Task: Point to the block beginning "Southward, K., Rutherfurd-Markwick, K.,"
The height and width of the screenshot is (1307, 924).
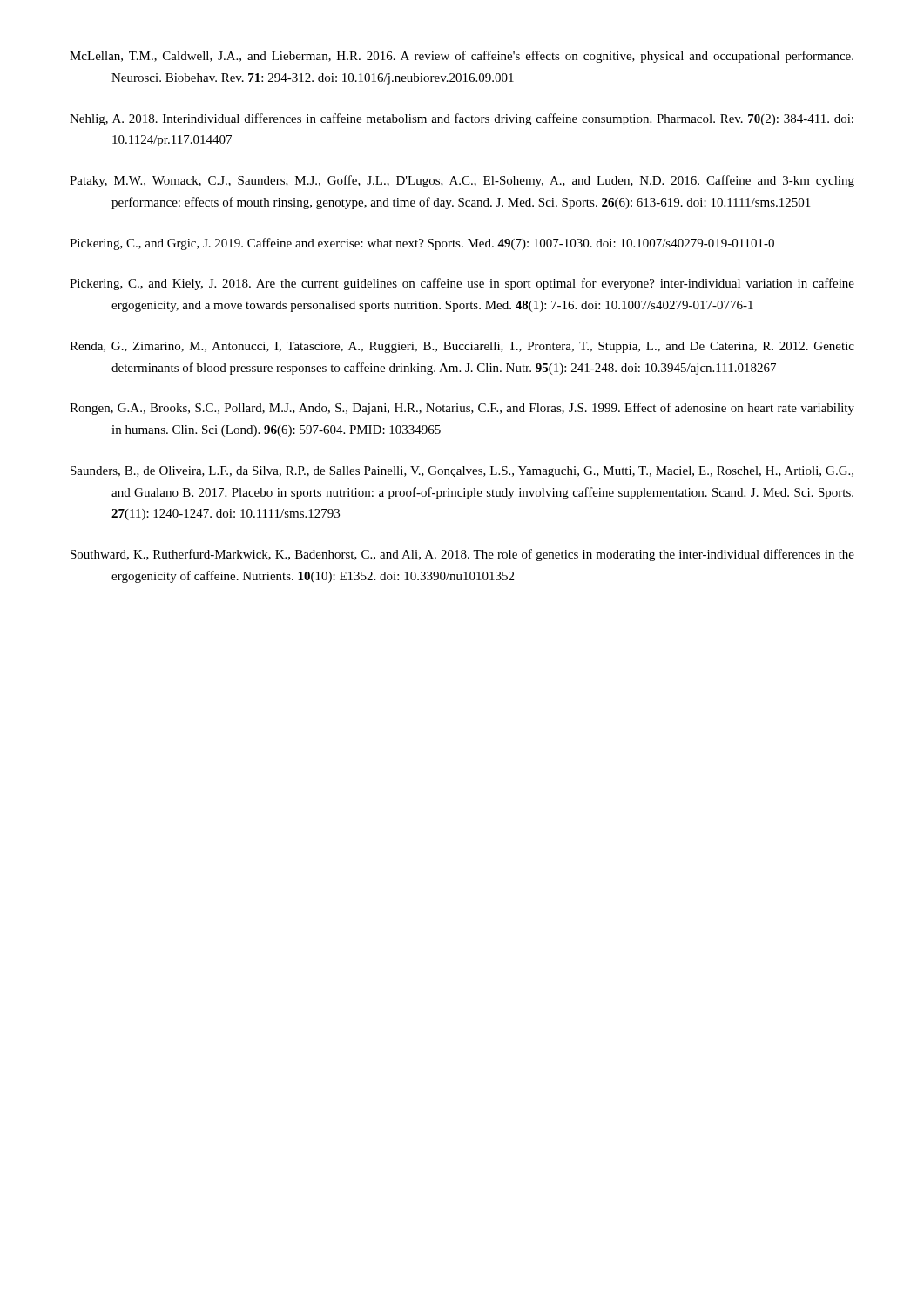Action: click(462, 565)
